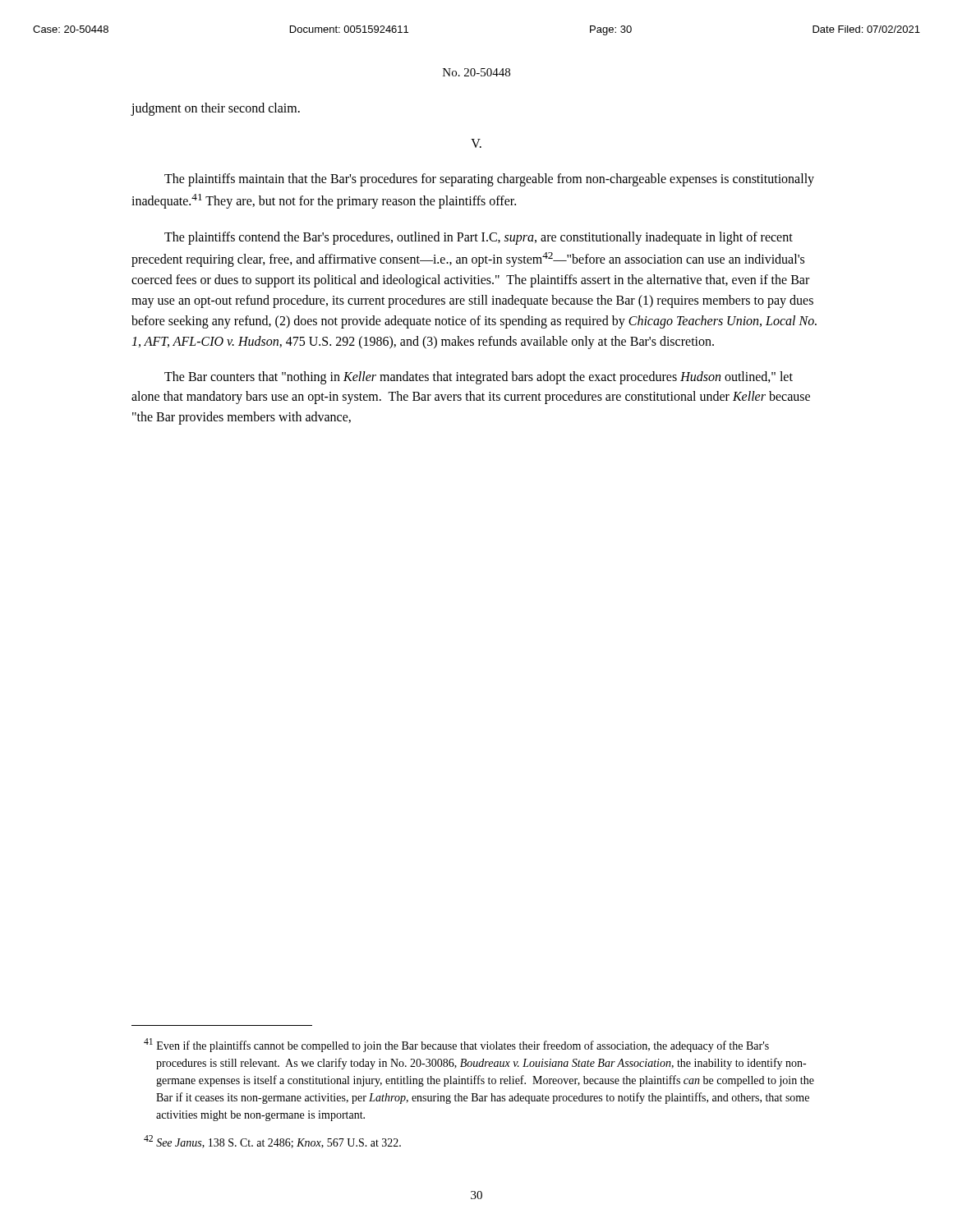Navigate to the text starting "41 Even if"
This screenshot has height=1232, width=953.
pyautogui.click(x=476, y=1093)
